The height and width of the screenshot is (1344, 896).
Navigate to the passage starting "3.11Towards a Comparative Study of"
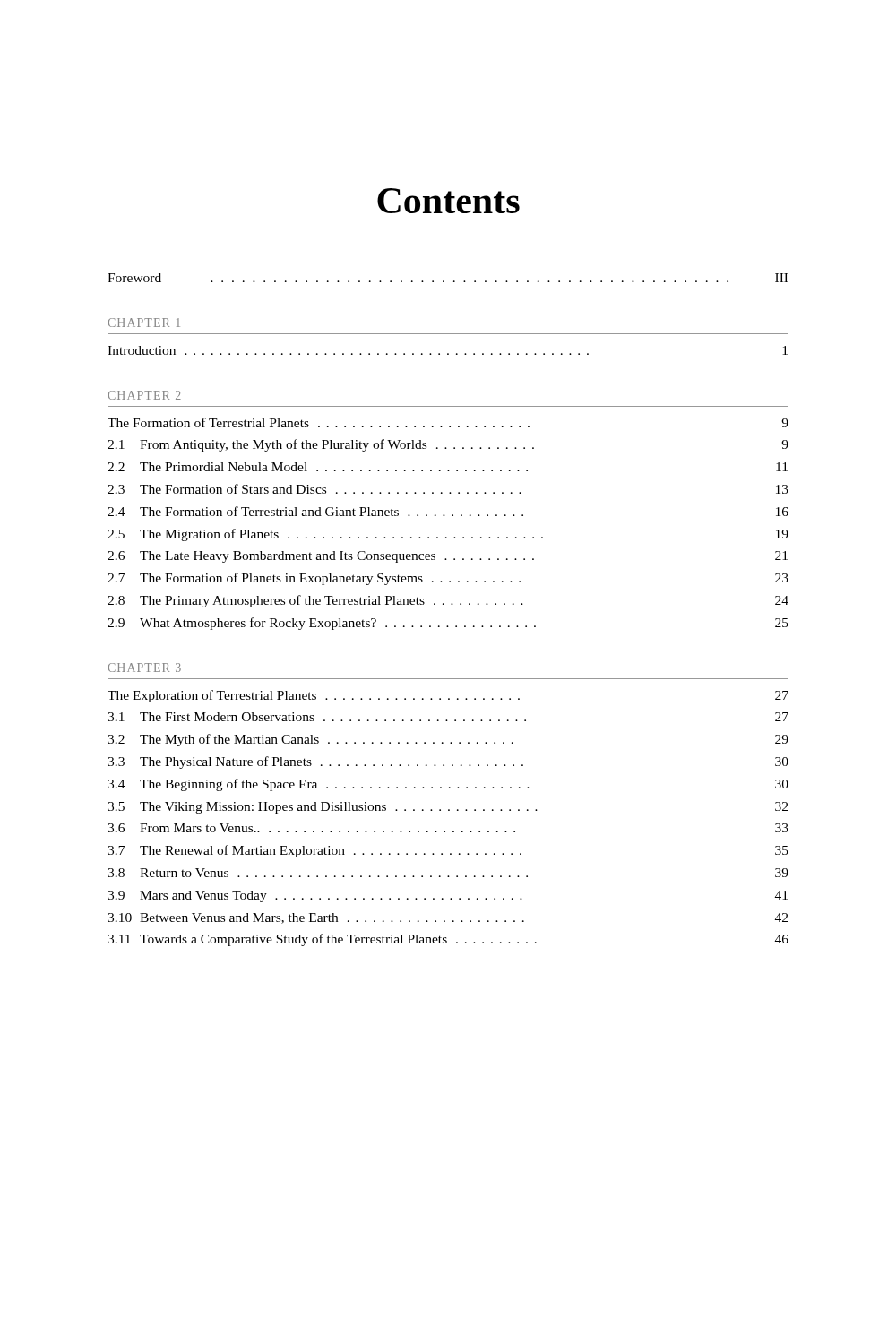(448, 940)
